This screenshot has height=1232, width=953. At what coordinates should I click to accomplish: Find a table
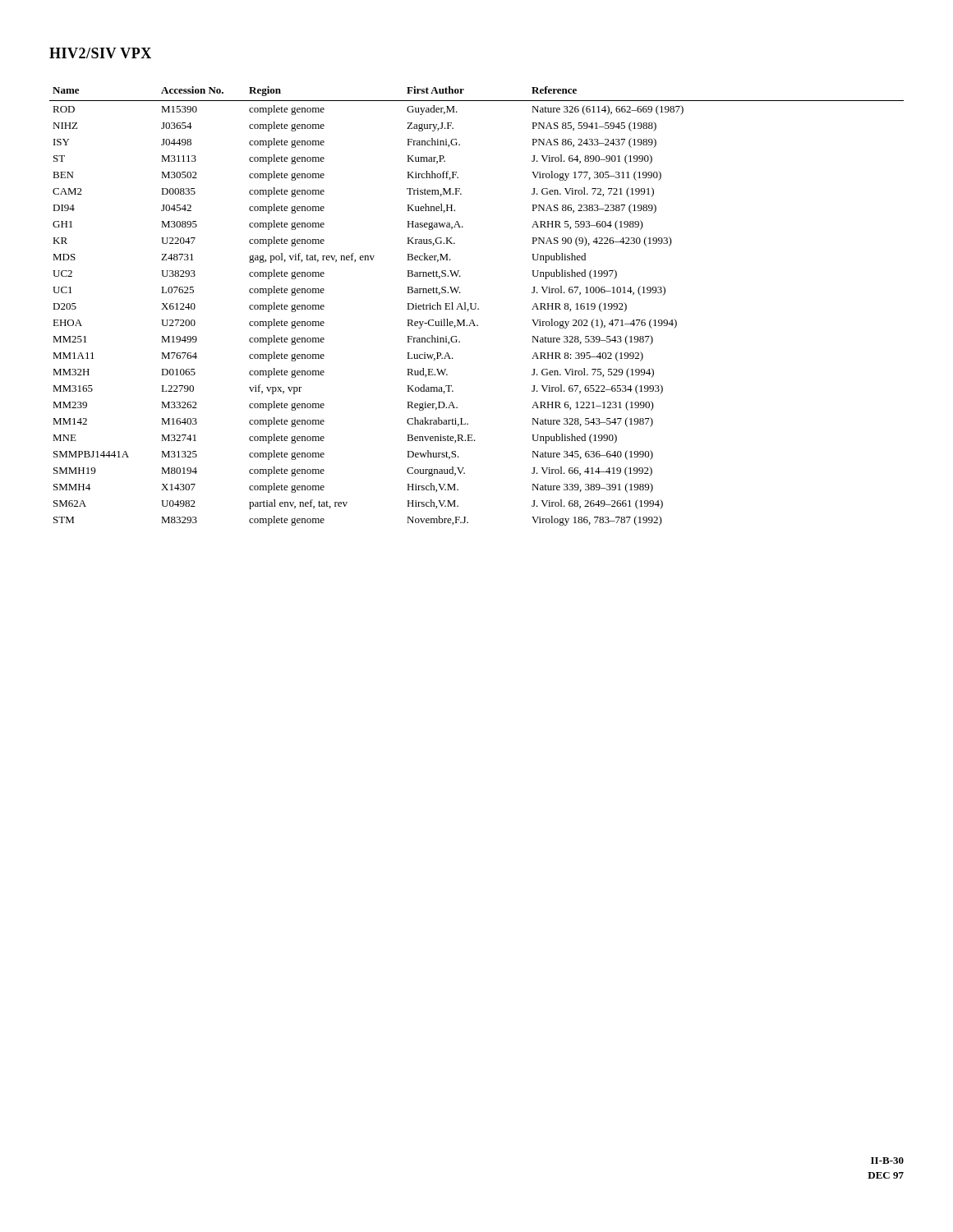point(476,305)
